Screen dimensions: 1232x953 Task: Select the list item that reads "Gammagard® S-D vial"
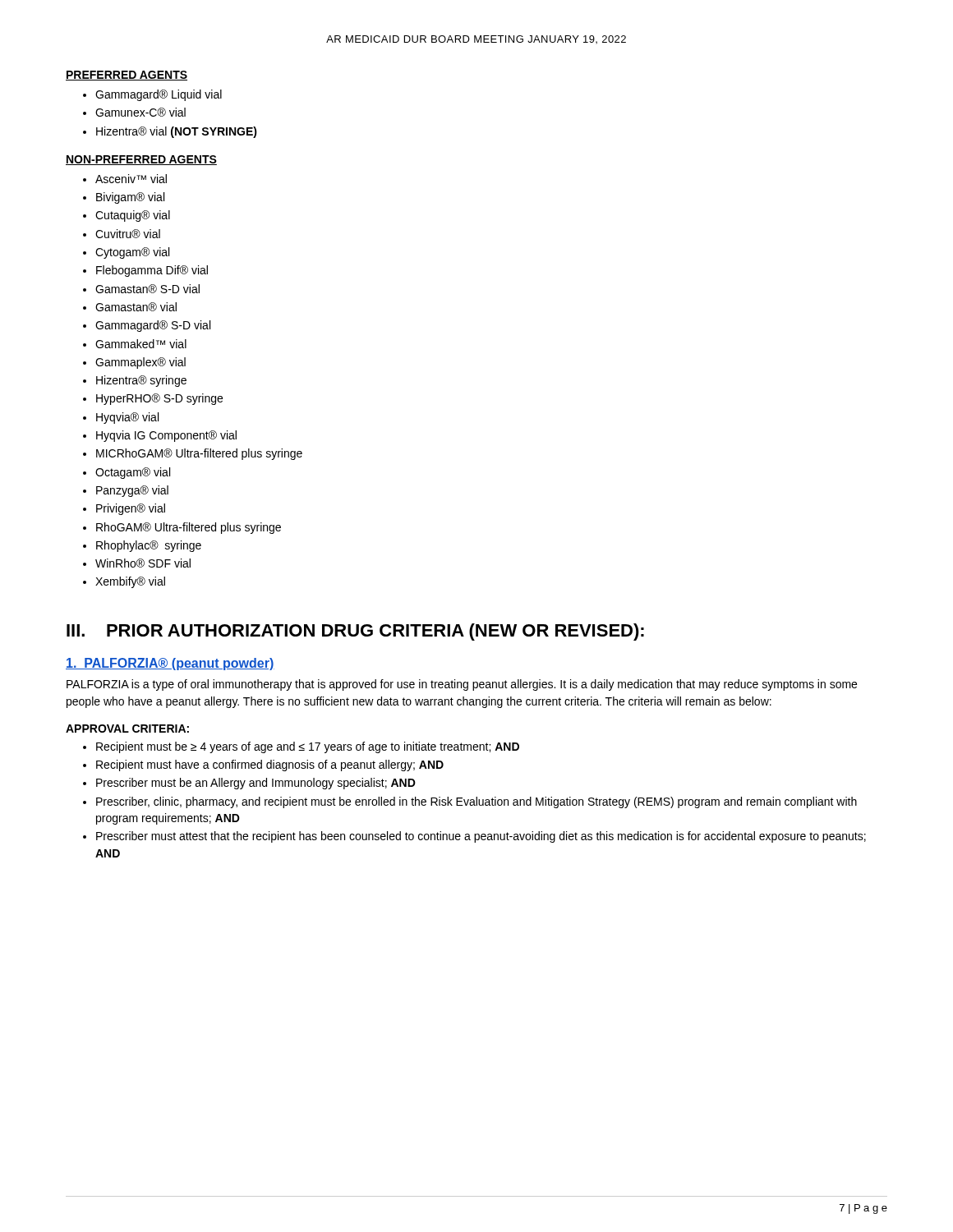click(153, 325)
